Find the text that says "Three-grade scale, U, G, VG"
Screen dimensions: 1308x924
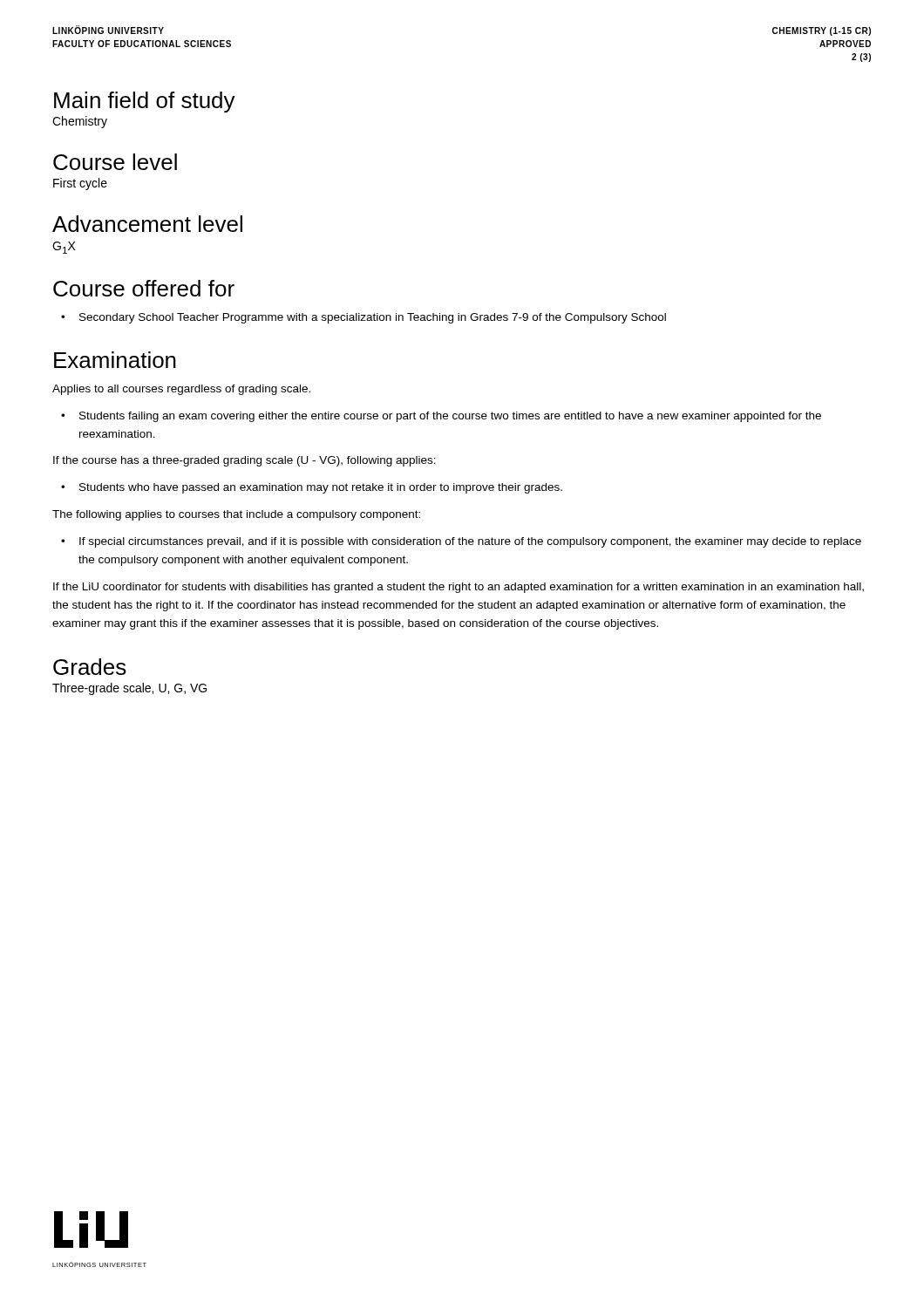pyautogui.click(x=129, y=689)
